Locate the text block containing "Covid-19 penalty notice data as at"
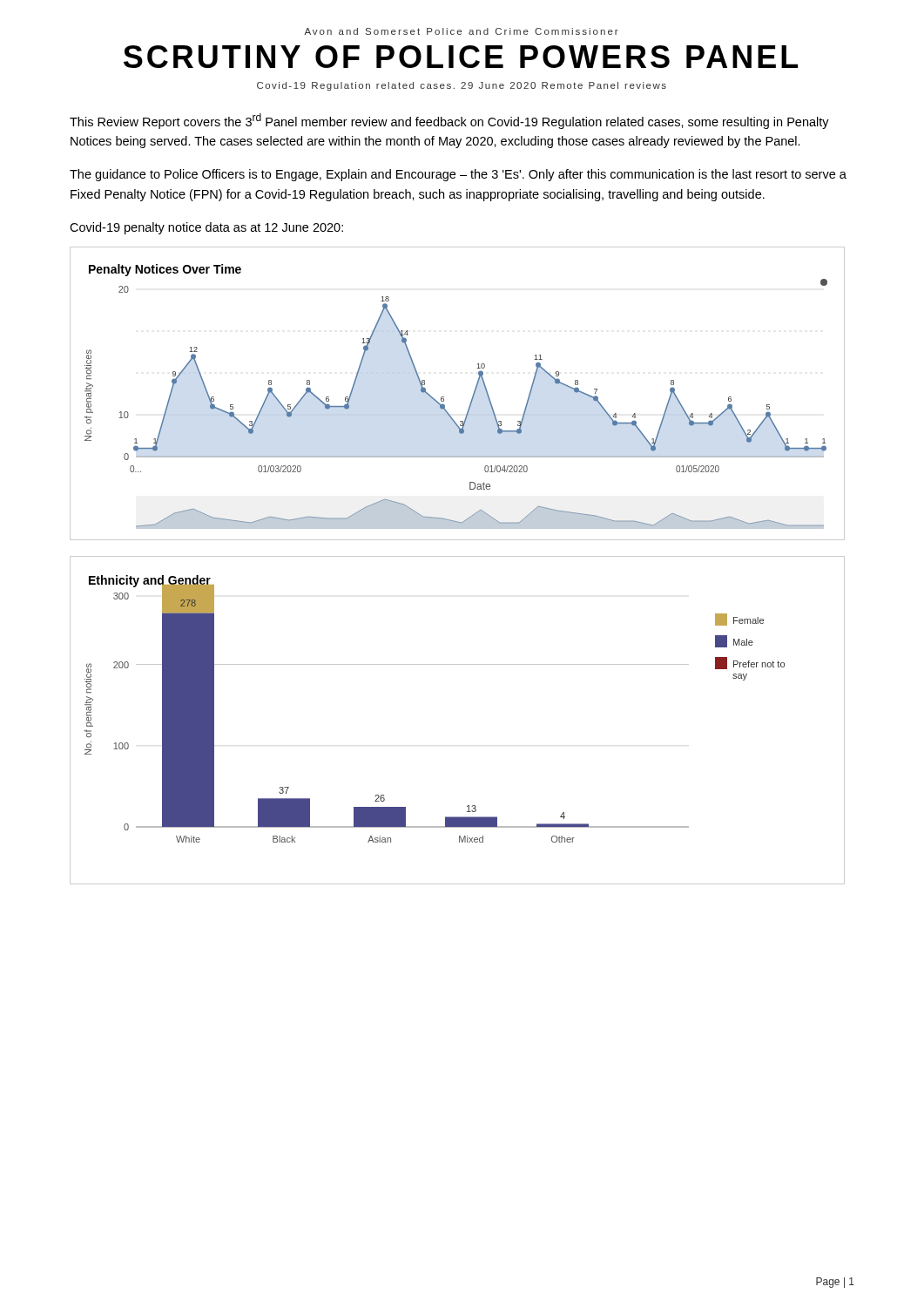This screenshot has height=1307, width=924. 207,228
